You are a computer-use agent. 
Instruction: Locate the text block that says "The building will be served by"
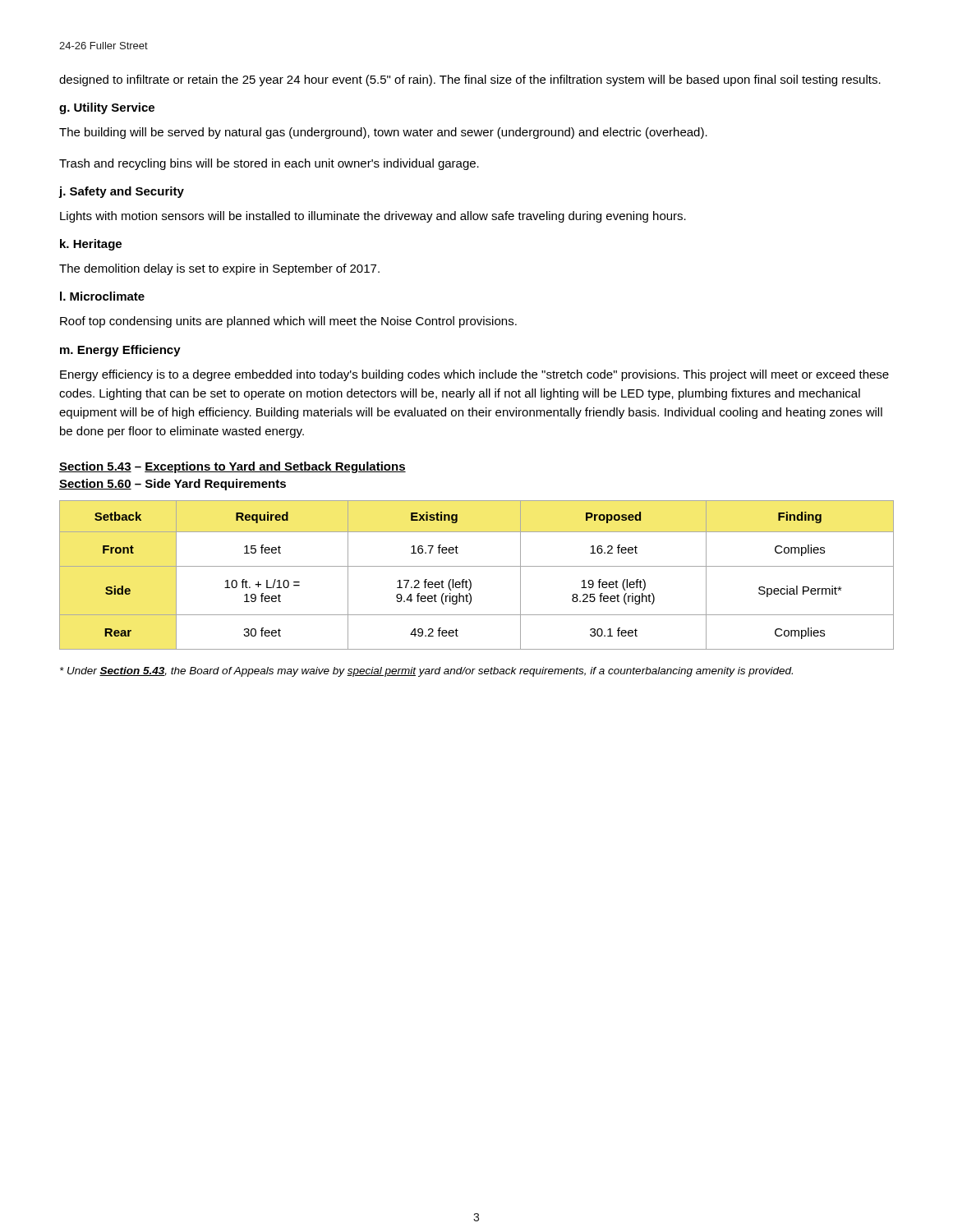[x=384, y=132]
